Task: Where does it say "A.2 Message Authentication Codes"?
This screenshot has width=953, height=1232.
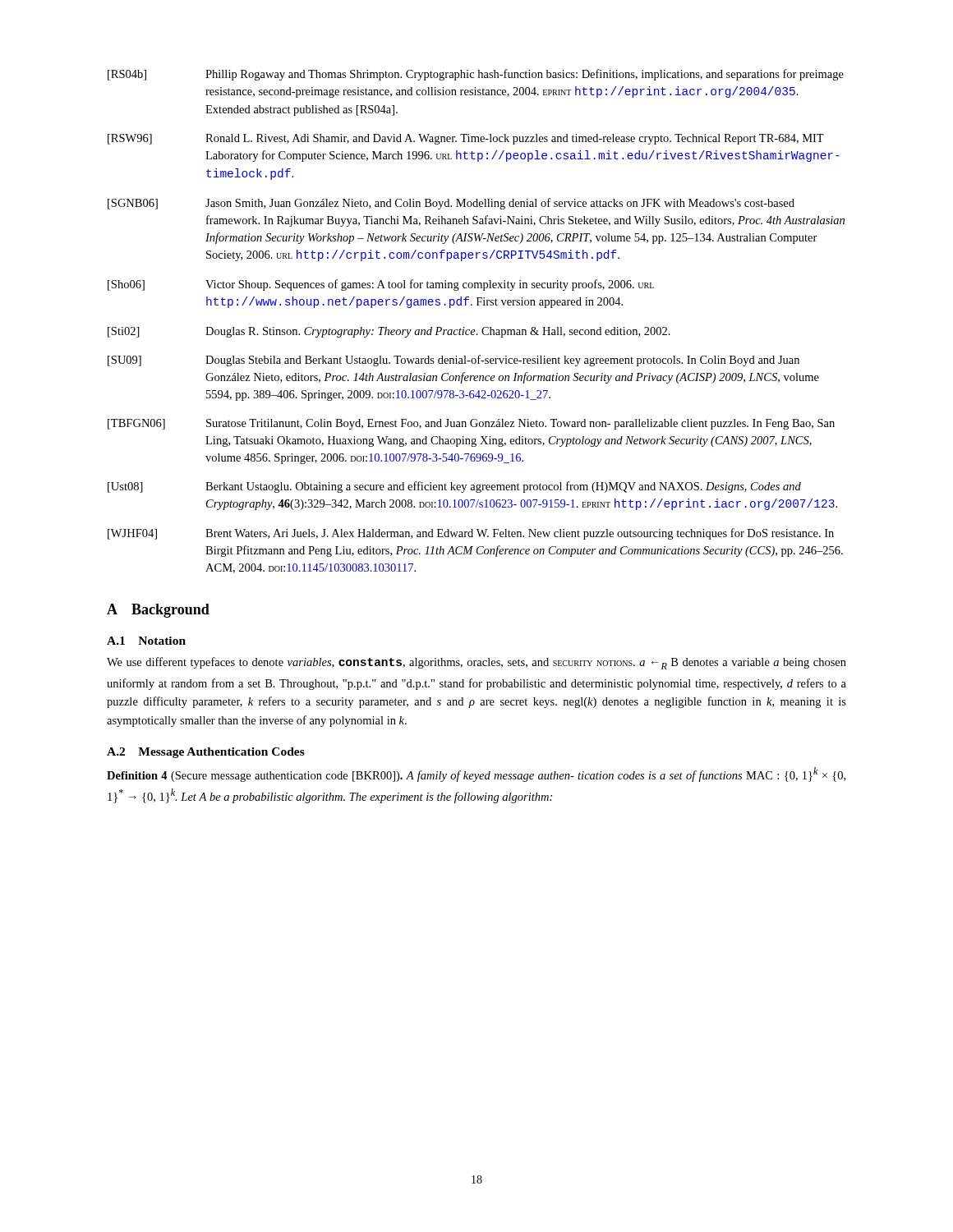Action: tap(206, 751)
